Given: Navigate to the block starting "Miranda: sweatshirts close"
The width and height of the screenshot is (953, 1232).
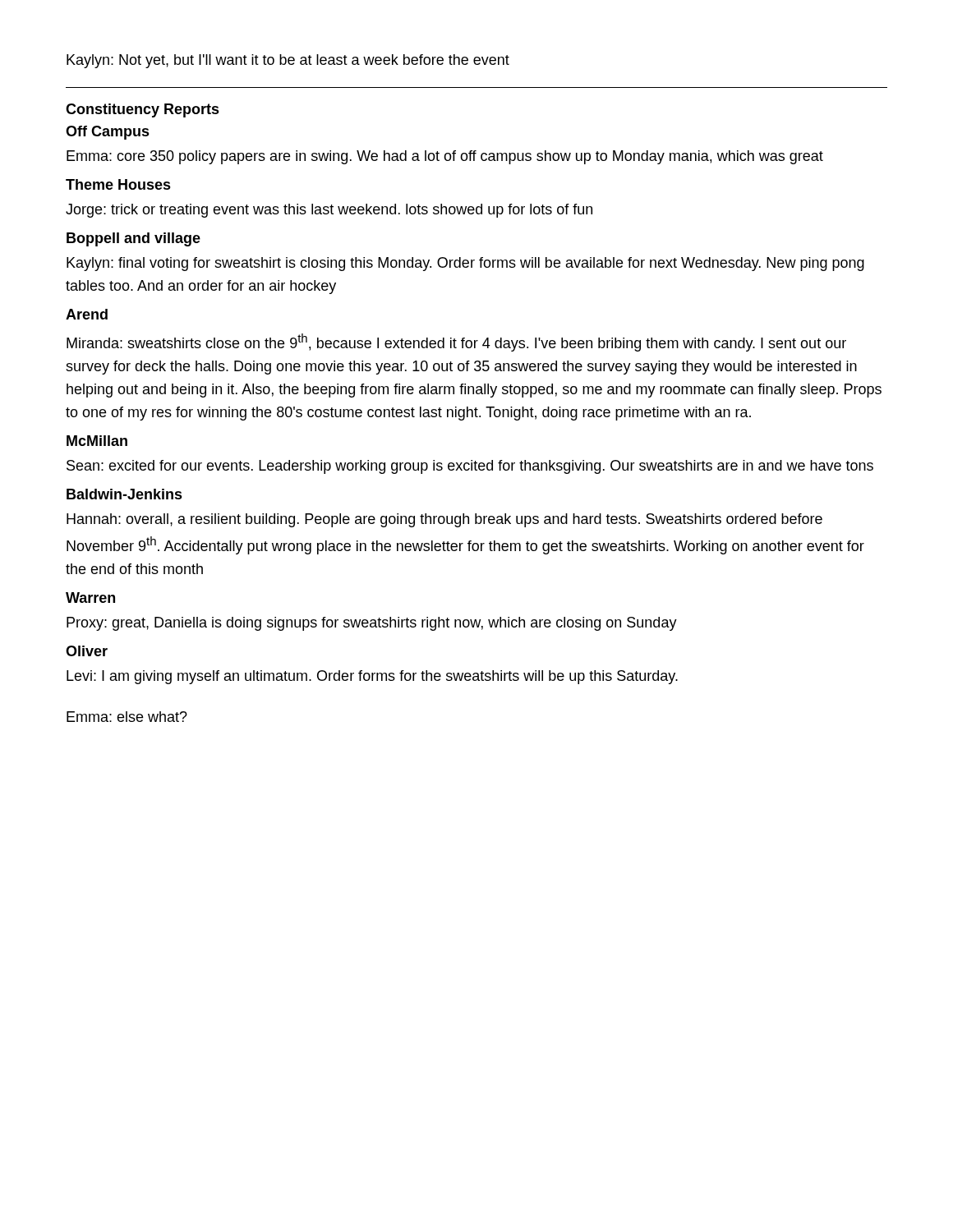Looking at the screenshot, I should pyautogui.click(x=474, y=376).
